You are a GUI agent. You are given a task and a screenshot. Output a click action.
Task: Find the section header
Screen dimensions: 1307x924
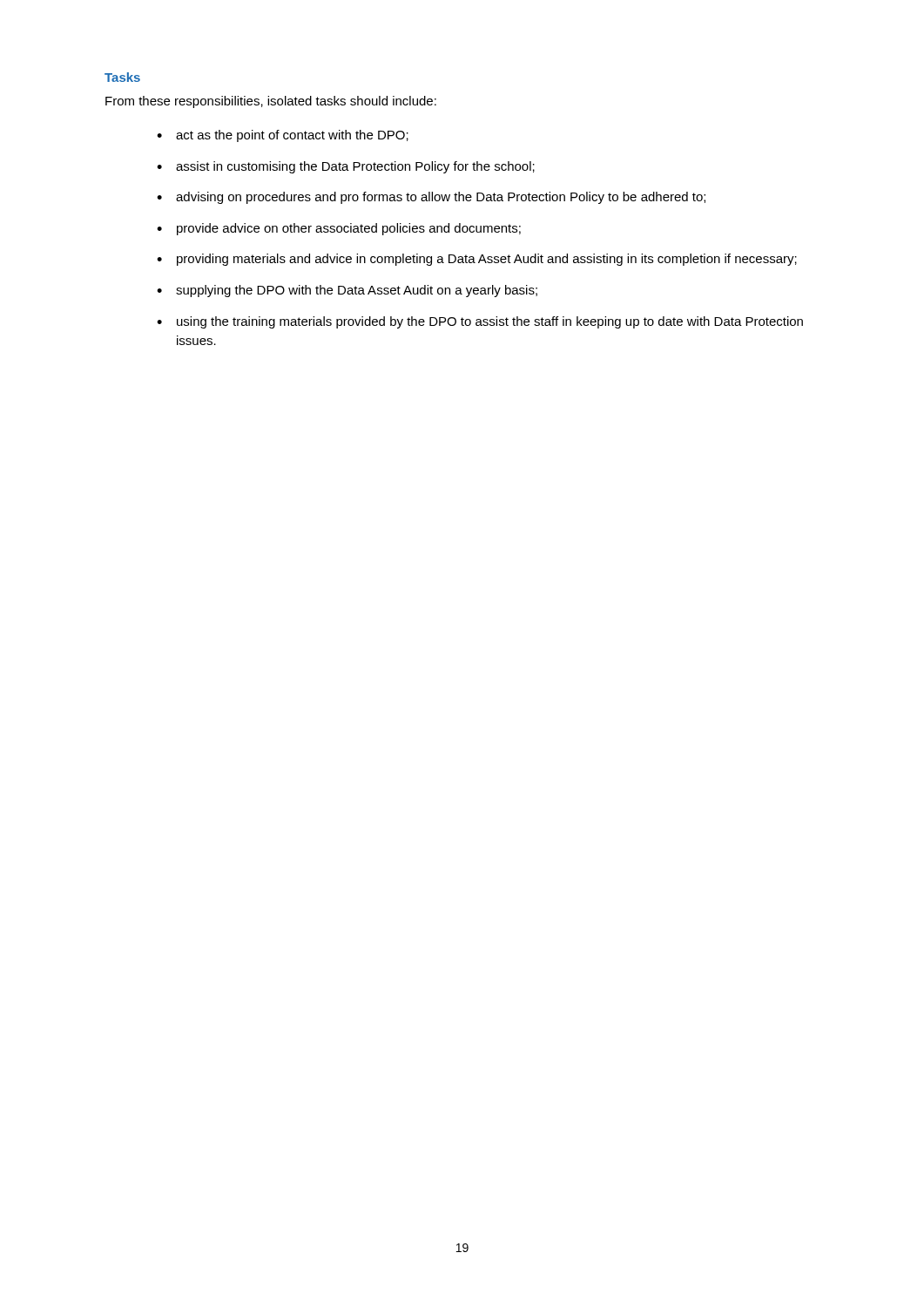point(123,77)
